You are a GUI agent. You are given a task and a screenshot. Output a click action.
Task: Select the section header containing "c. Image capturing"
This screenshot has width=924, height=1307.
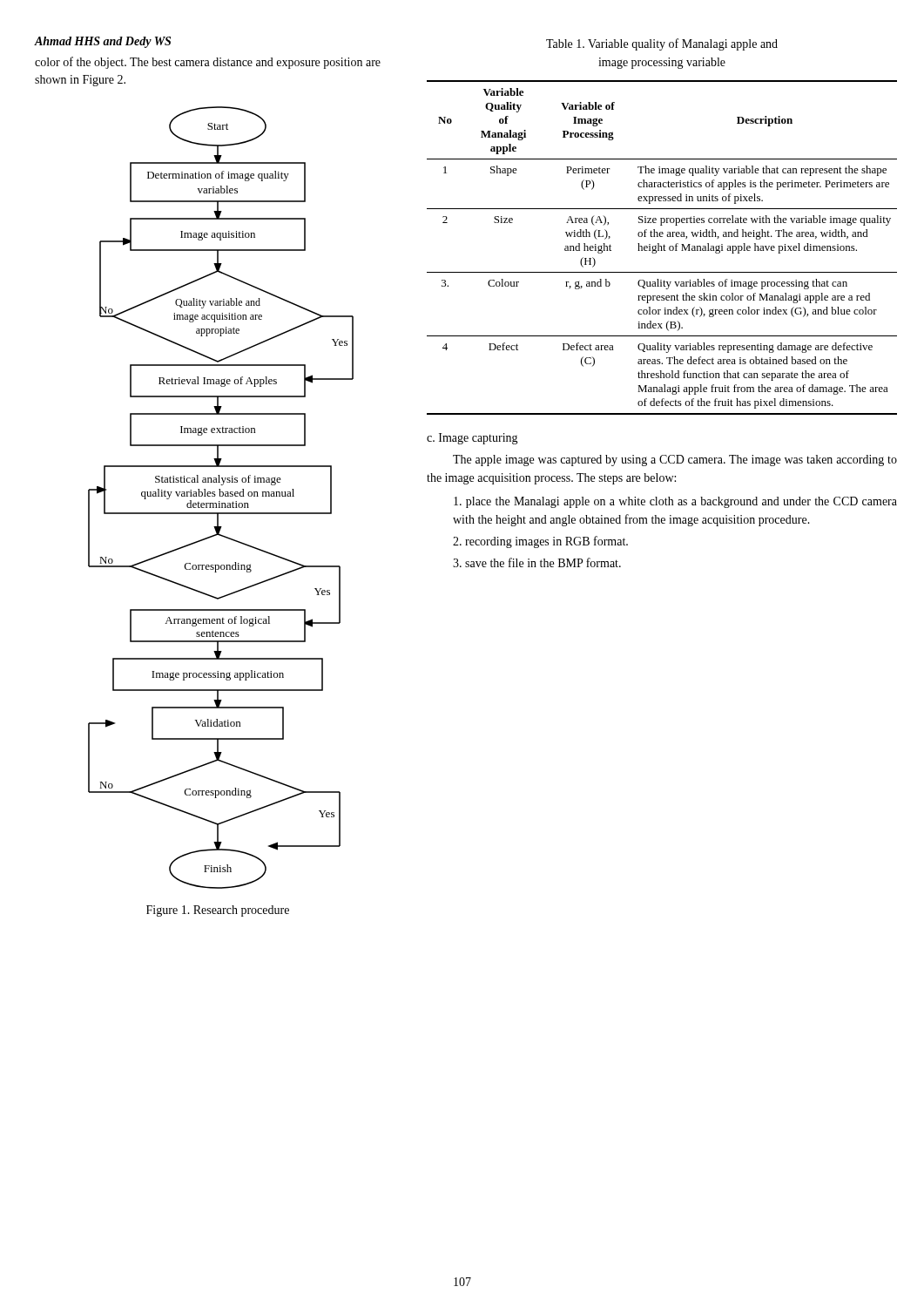coord(472,438)
